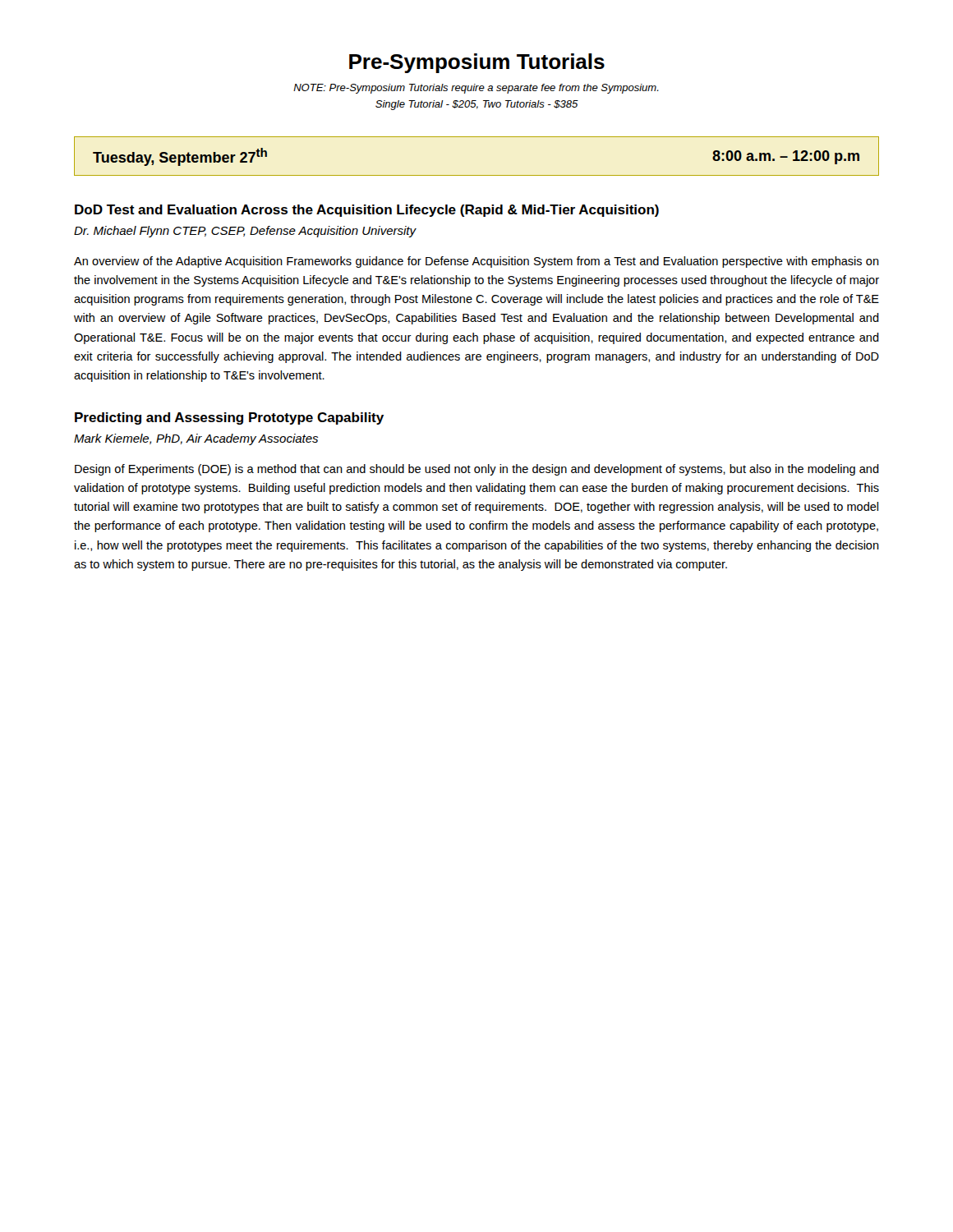Navigate to the region starting "Predicting and Assessing Prototype"

coord(229,418)
